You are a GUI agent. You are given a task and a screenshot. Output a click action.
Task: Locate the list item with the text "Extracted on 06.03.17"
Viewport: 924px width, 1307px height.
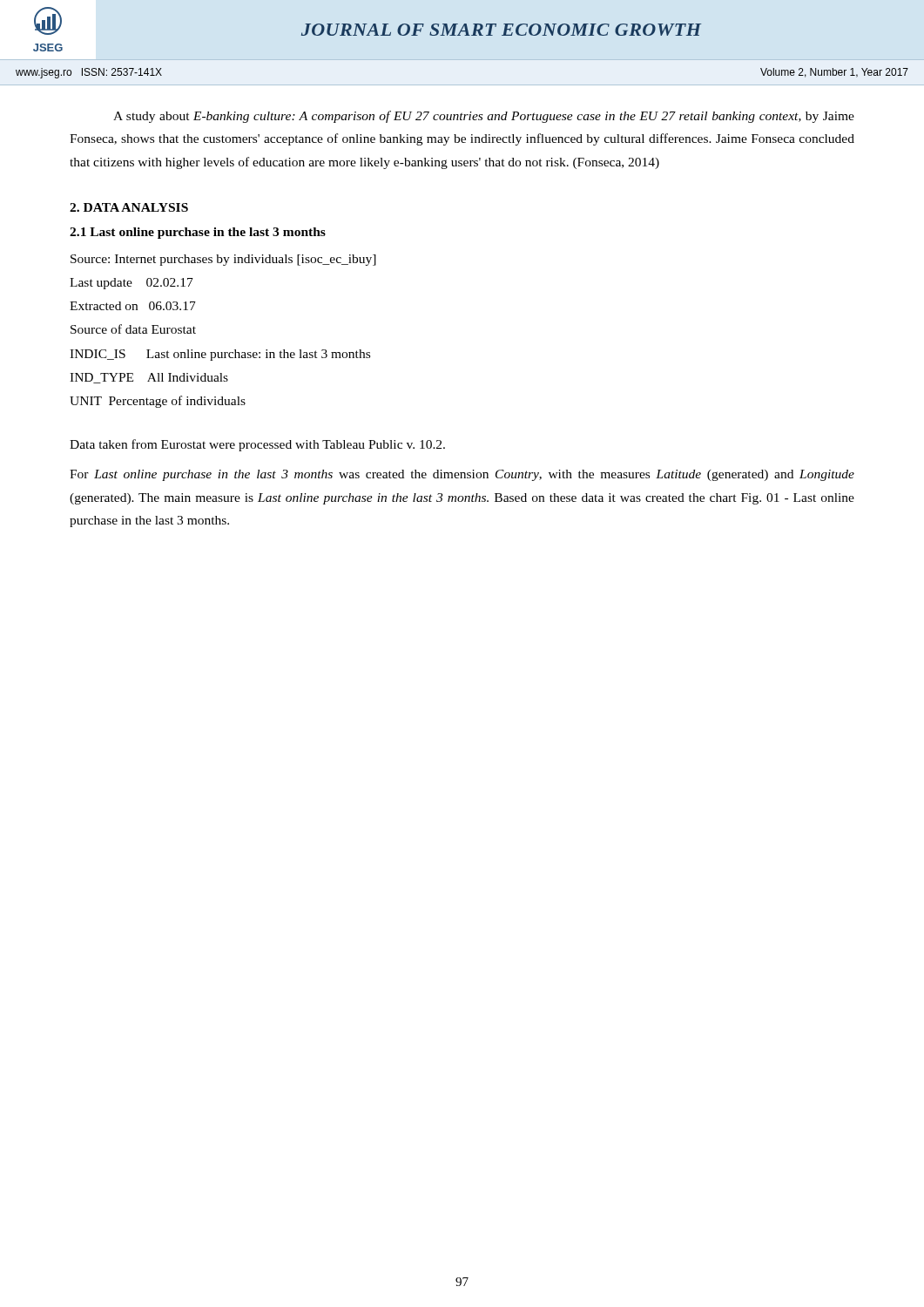[133, 306]
